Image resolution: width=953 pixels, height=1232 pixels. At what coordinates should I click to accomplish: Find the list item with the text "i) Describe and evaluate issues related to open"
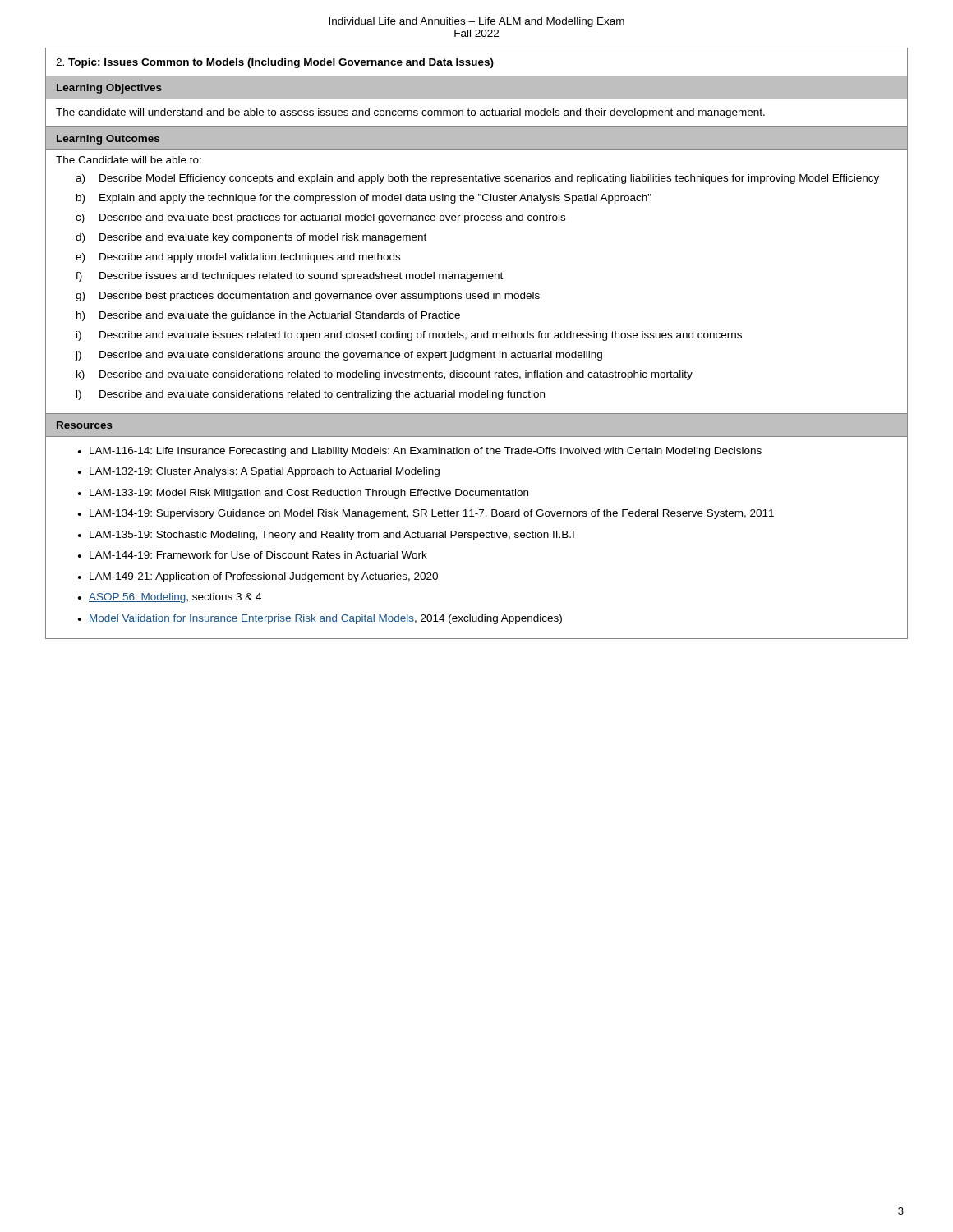tap(476, 336)
